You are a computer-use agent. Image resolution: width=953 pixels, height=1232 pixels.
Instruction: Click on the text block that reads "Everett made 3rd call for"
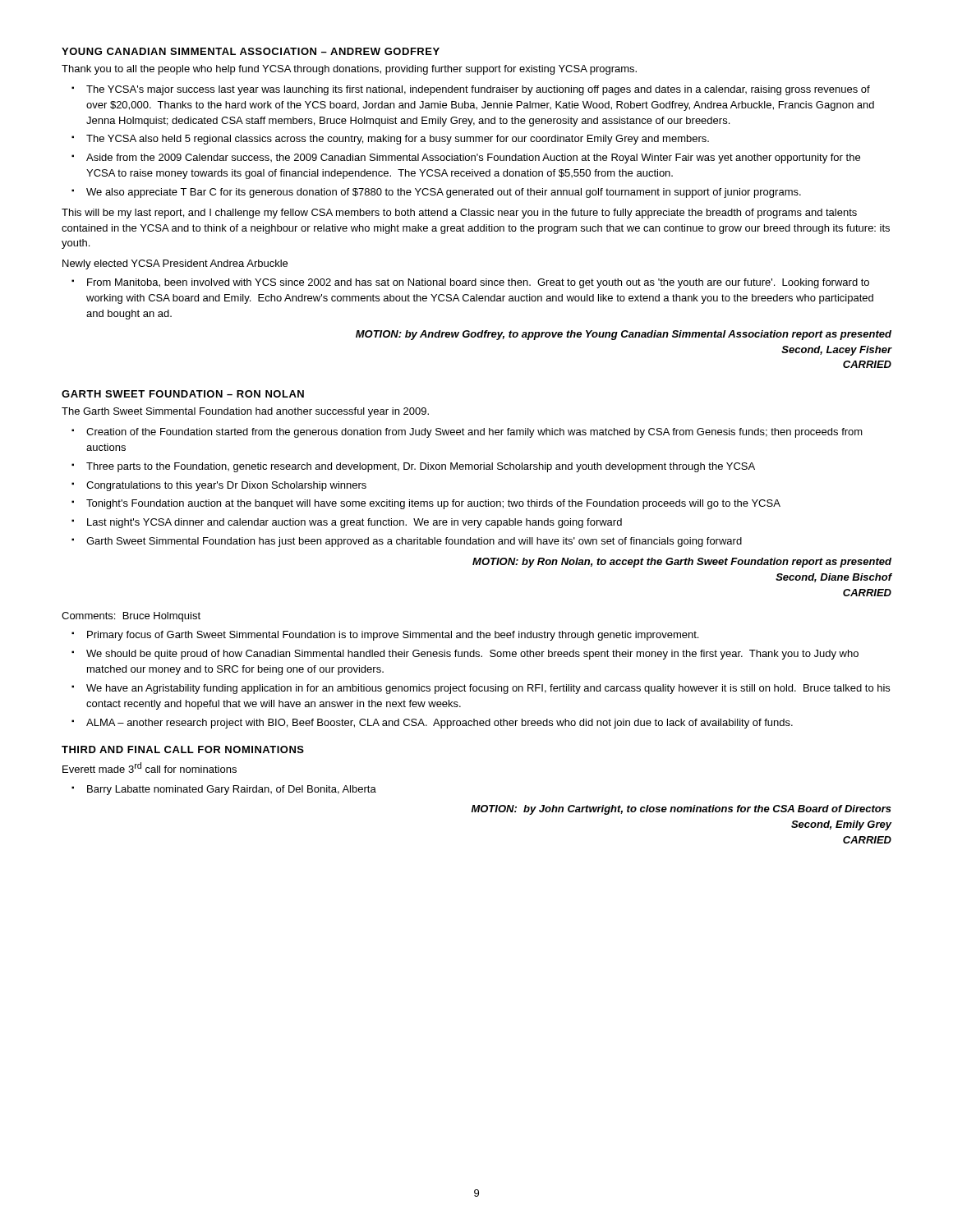click(149, 768)
